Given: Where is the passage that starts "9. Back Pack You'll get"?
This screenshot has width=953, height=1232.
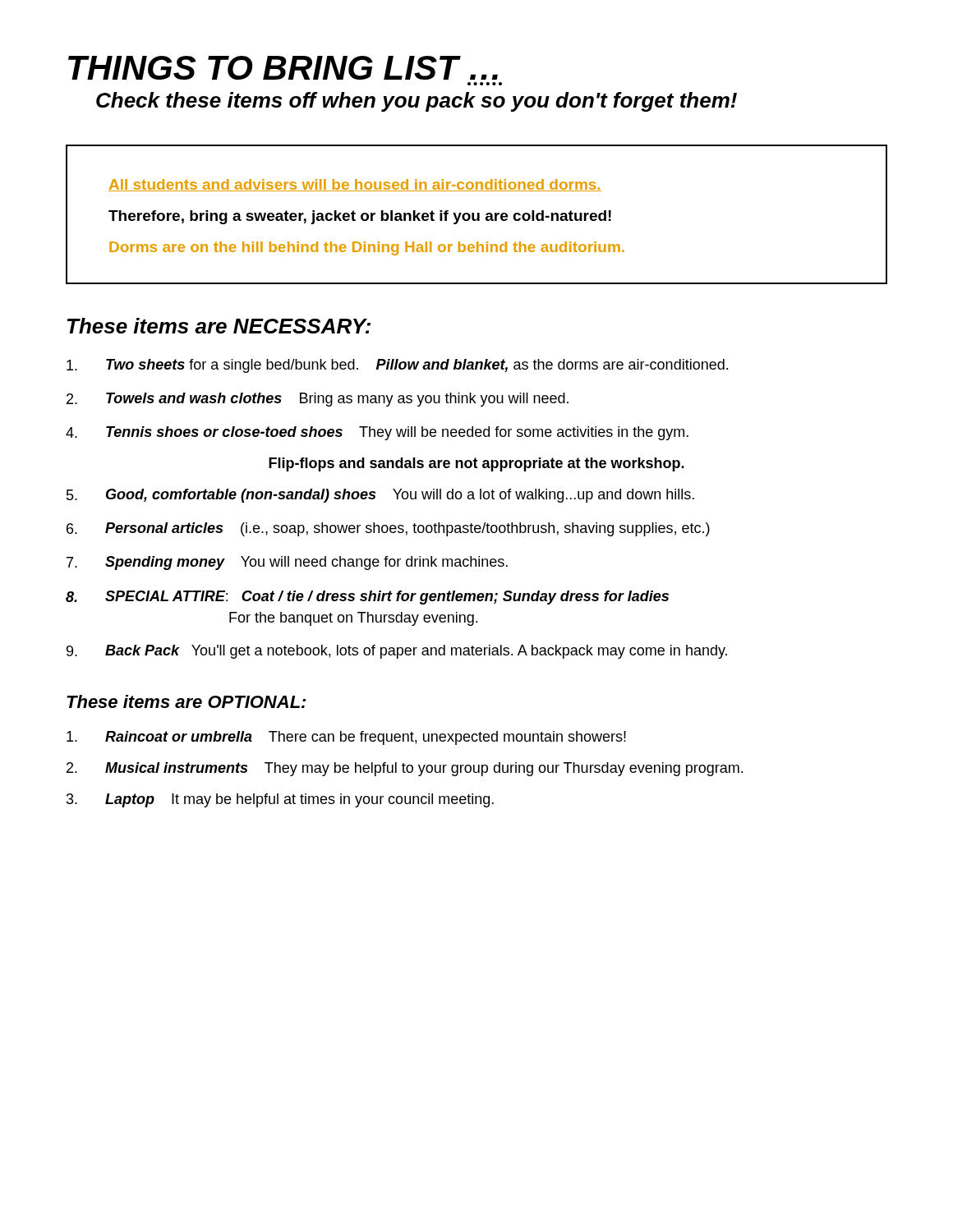Looking at the screenshot, I should click(x=476, y=651).
